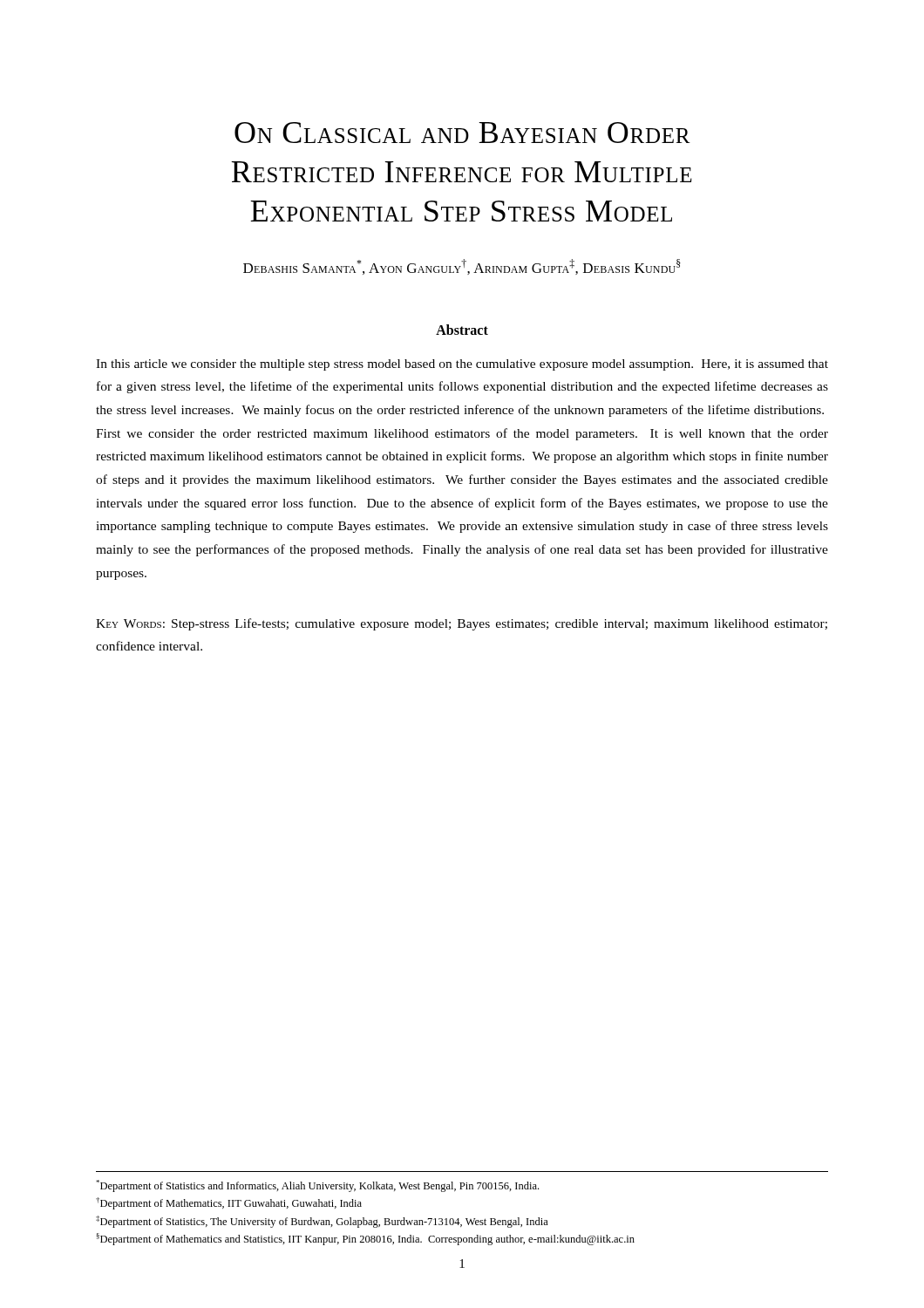Locate the text block containing "Debashis Samanta*, Ayon"
Viewport: 924px width, 1308px height.
[462, 267]
